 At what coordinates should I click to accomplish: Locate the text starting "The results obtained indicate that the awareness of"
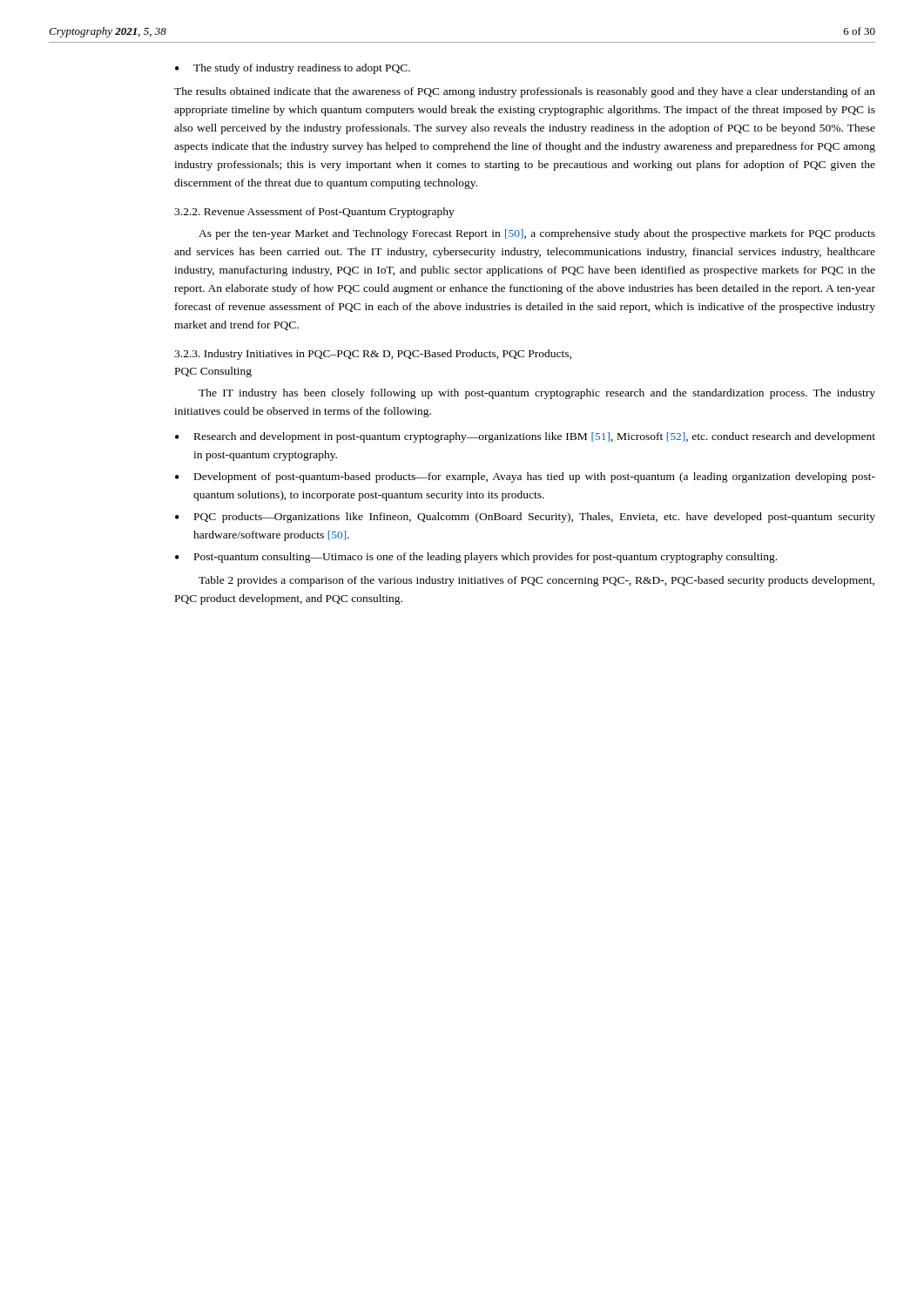[525, 138]
